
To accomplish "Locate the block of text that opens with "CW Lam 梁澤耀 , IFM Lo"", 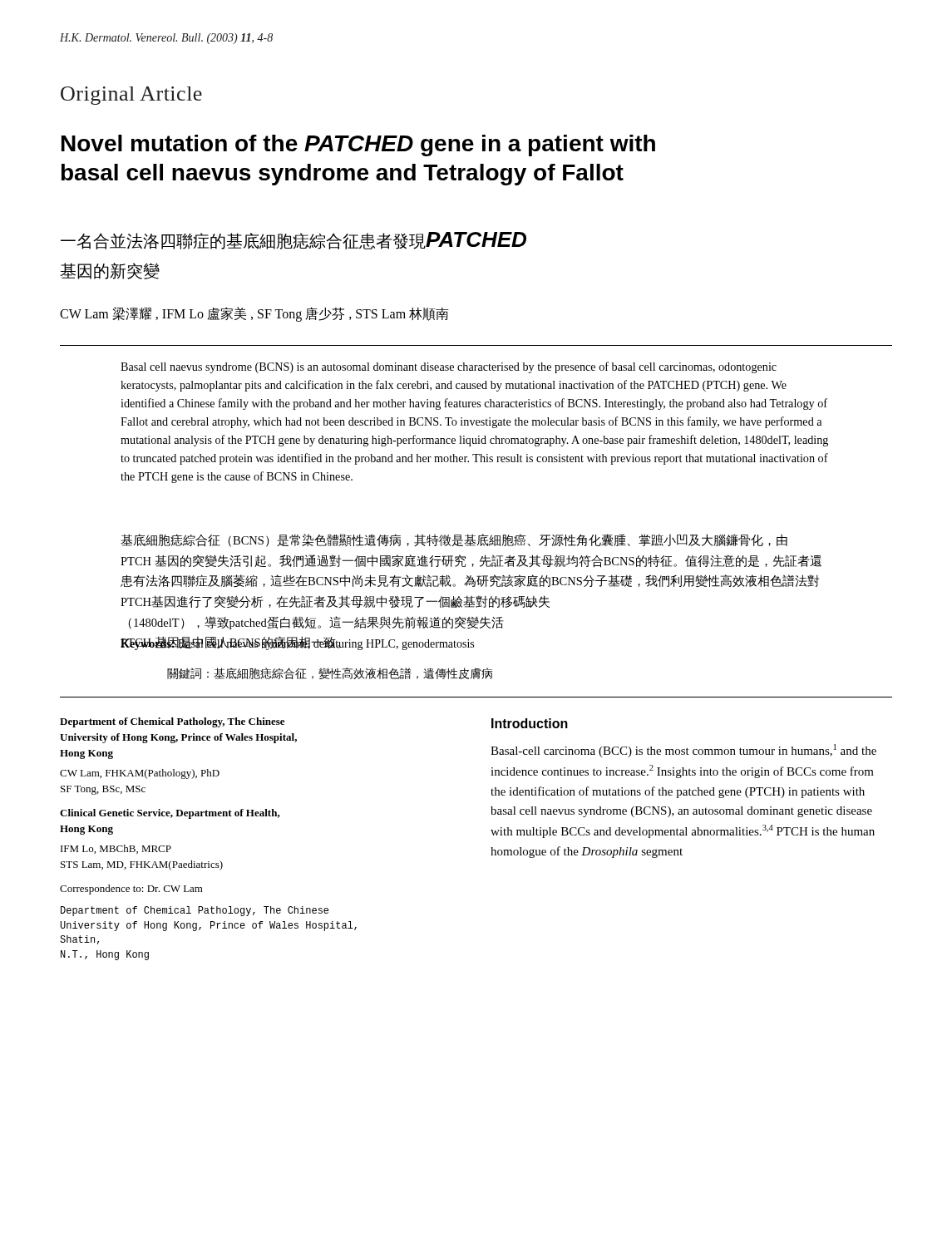I will [254, 314].
